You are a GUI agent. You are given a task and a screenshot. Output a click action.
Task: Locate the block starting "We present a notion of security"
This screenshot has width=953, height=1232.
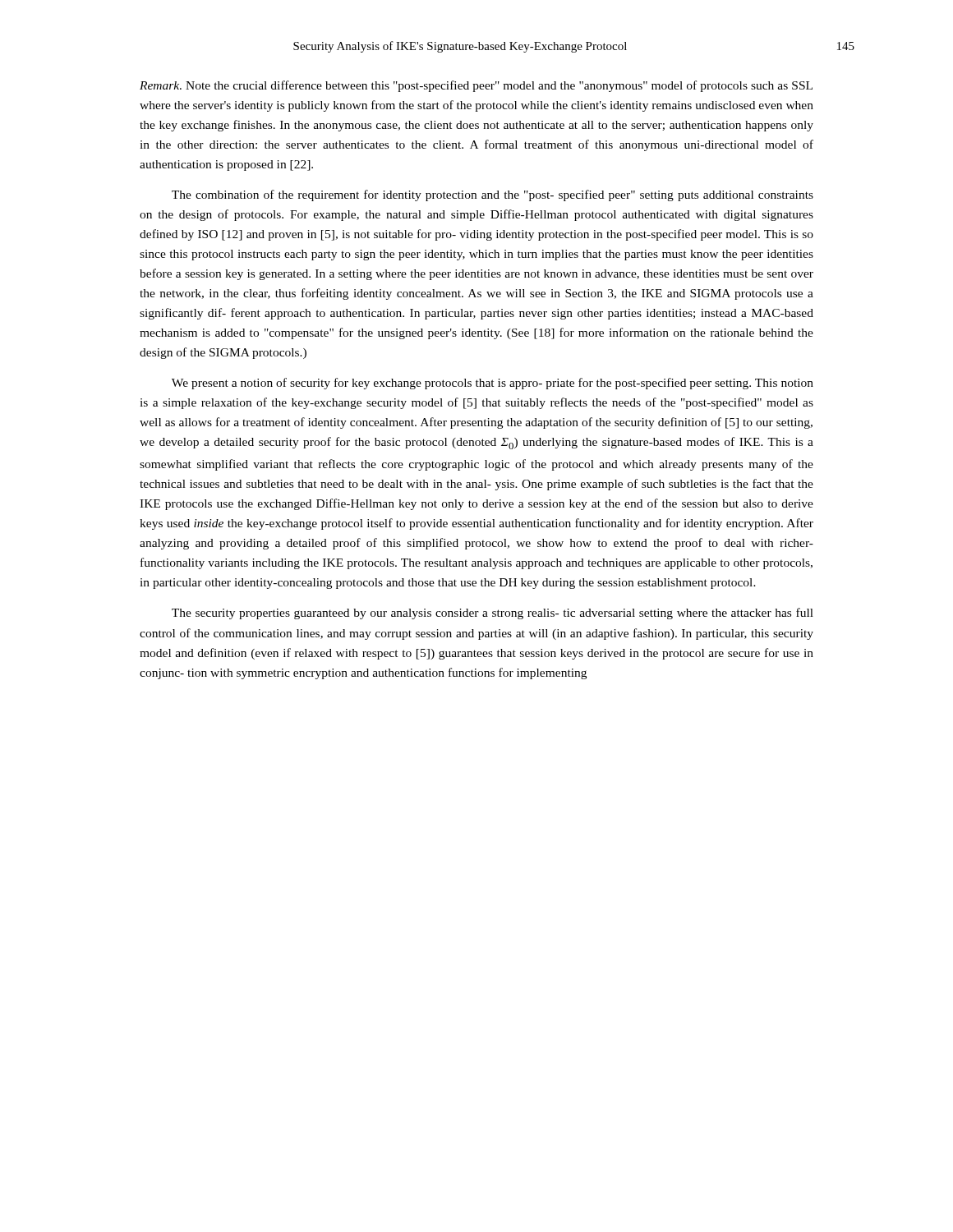pos(476,482)
